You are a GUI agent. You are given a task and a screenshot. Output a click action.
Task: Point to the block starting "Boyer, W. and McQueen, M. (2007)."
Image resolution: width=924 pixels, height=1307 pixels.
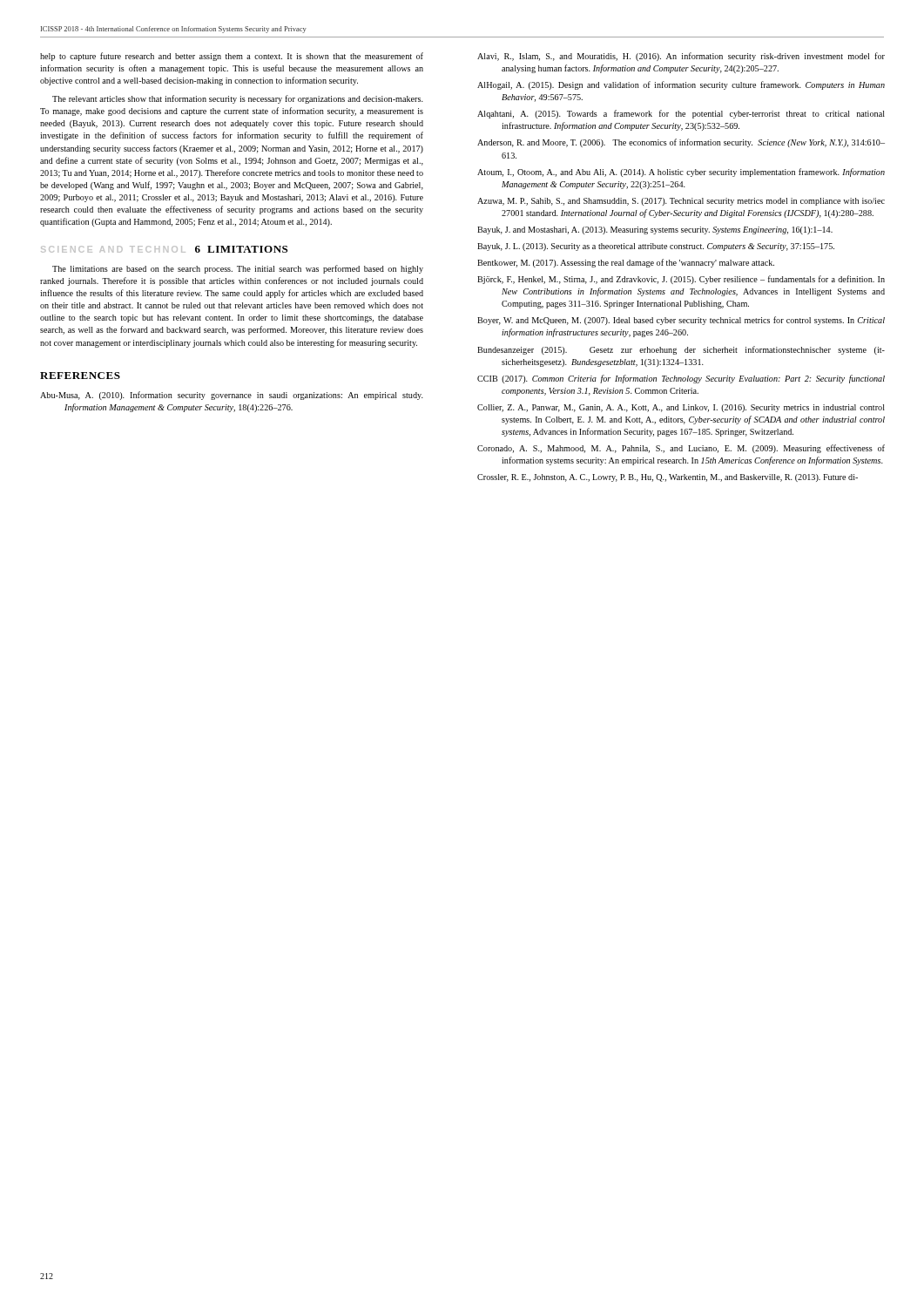coord(693,327)
